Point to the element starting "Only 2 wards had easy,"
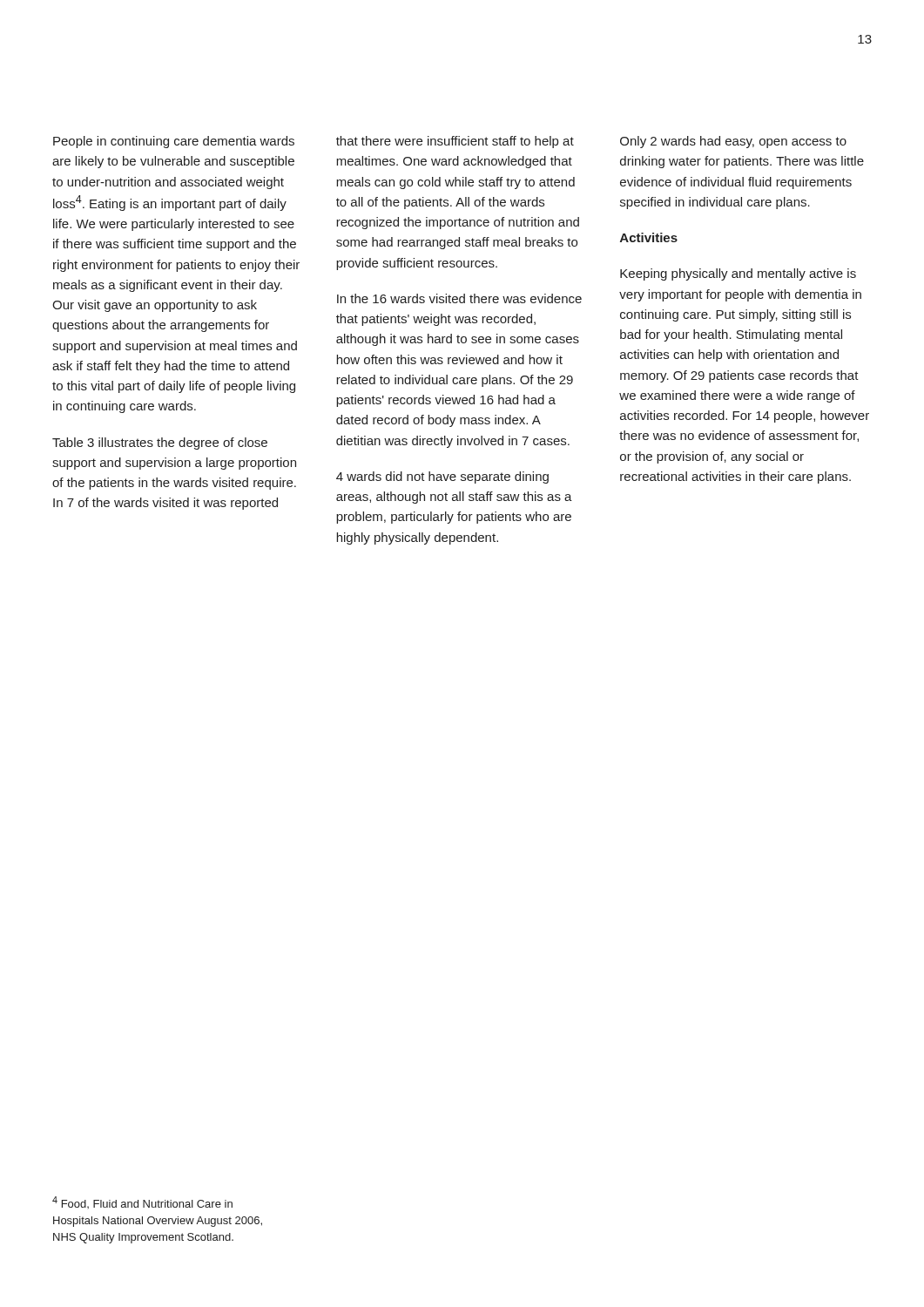924x1307 pixels. (746, 171)
